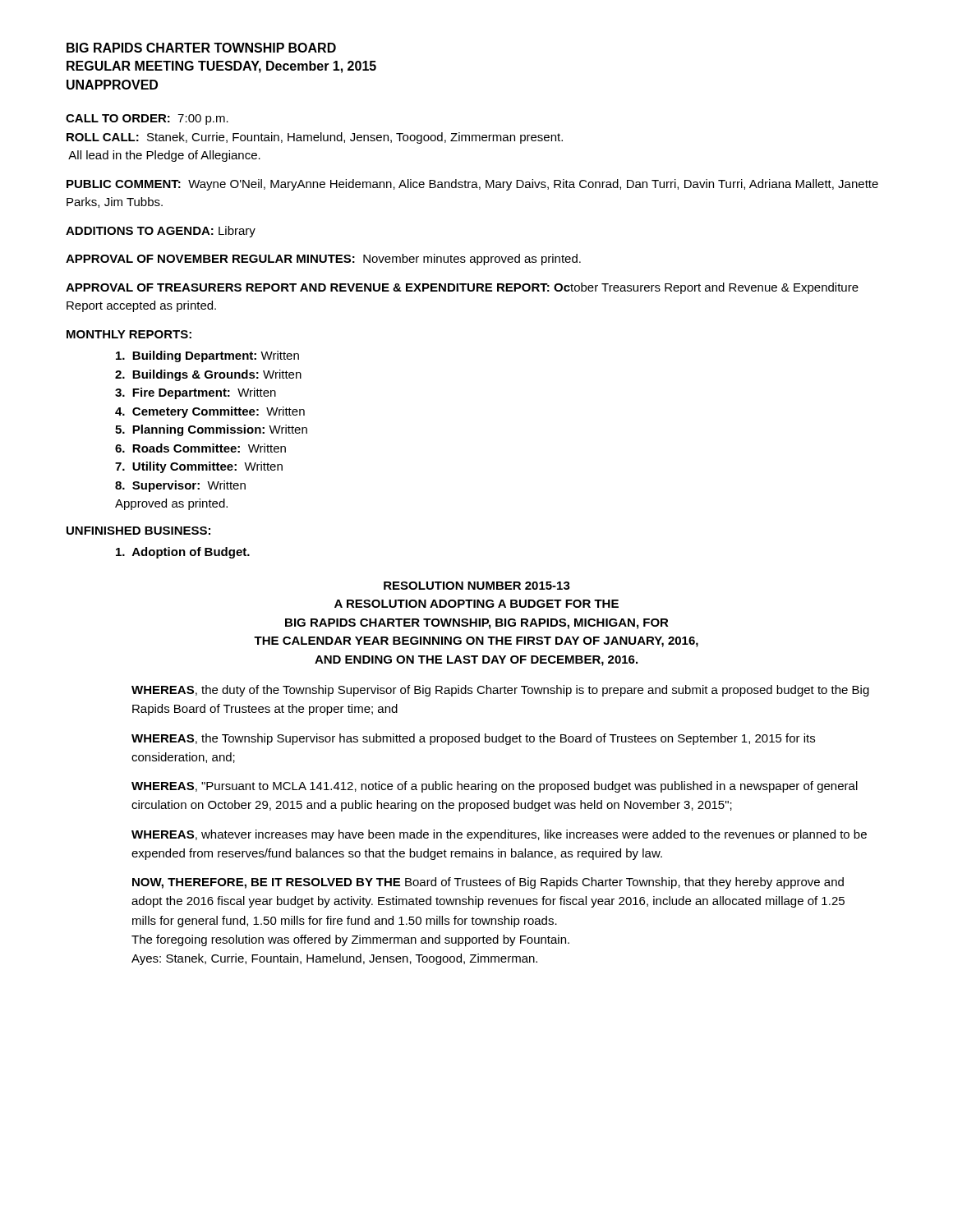Navigate to the text starting "RESOLUTION NUMBER 2015-13 A RESOLUTION ADOPTING A BUDGET"
The height and width of the screenshot is (1232, 953).
(476, 622)
